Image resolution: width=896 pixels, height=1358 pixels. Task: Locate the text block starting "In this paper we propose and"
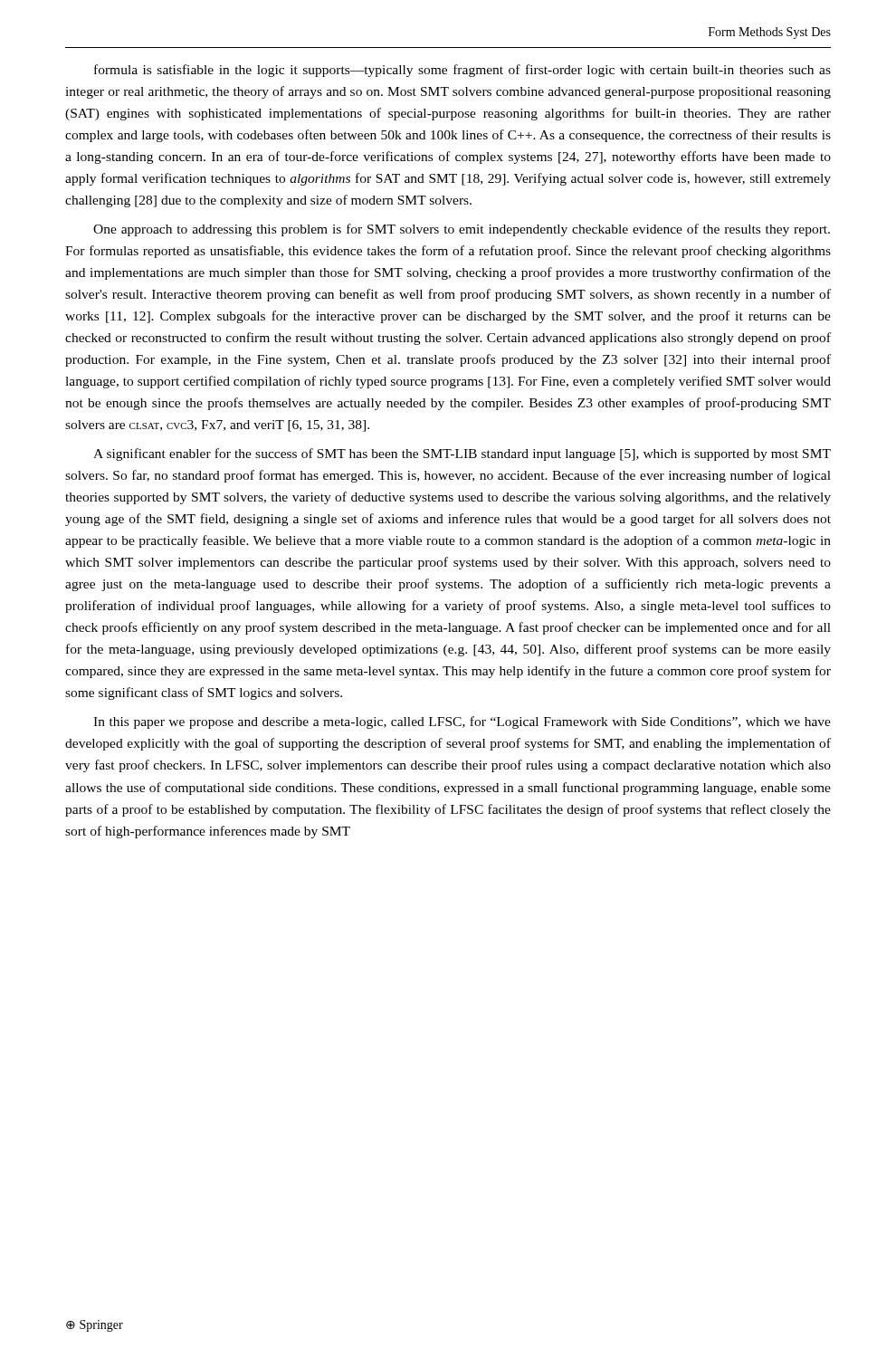(448, 776)
